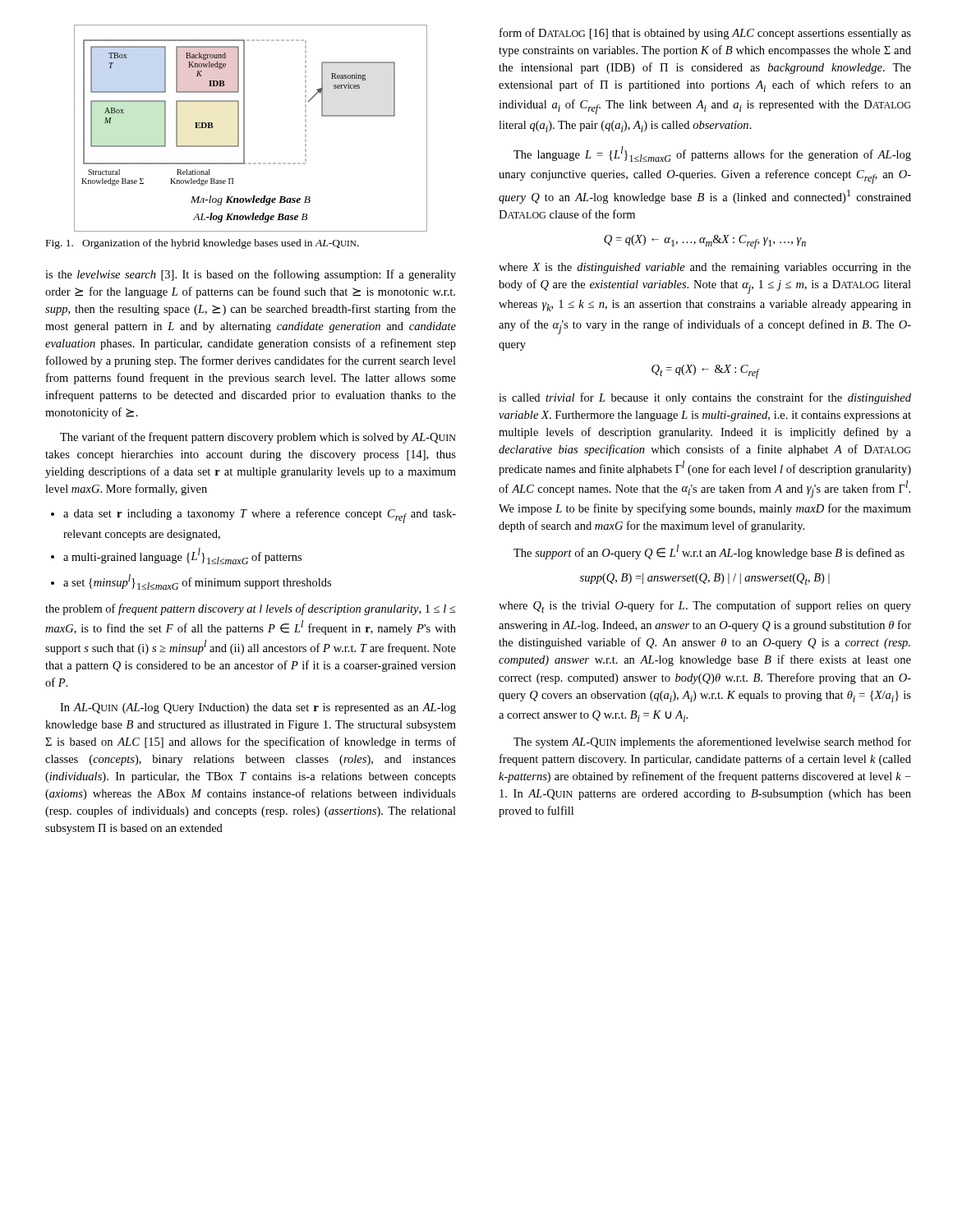Select the text starting "a set {minsupl}1≤l≤maxG of minimum support thresholds"
953x1232 pixels.
[x=197, y=582]
